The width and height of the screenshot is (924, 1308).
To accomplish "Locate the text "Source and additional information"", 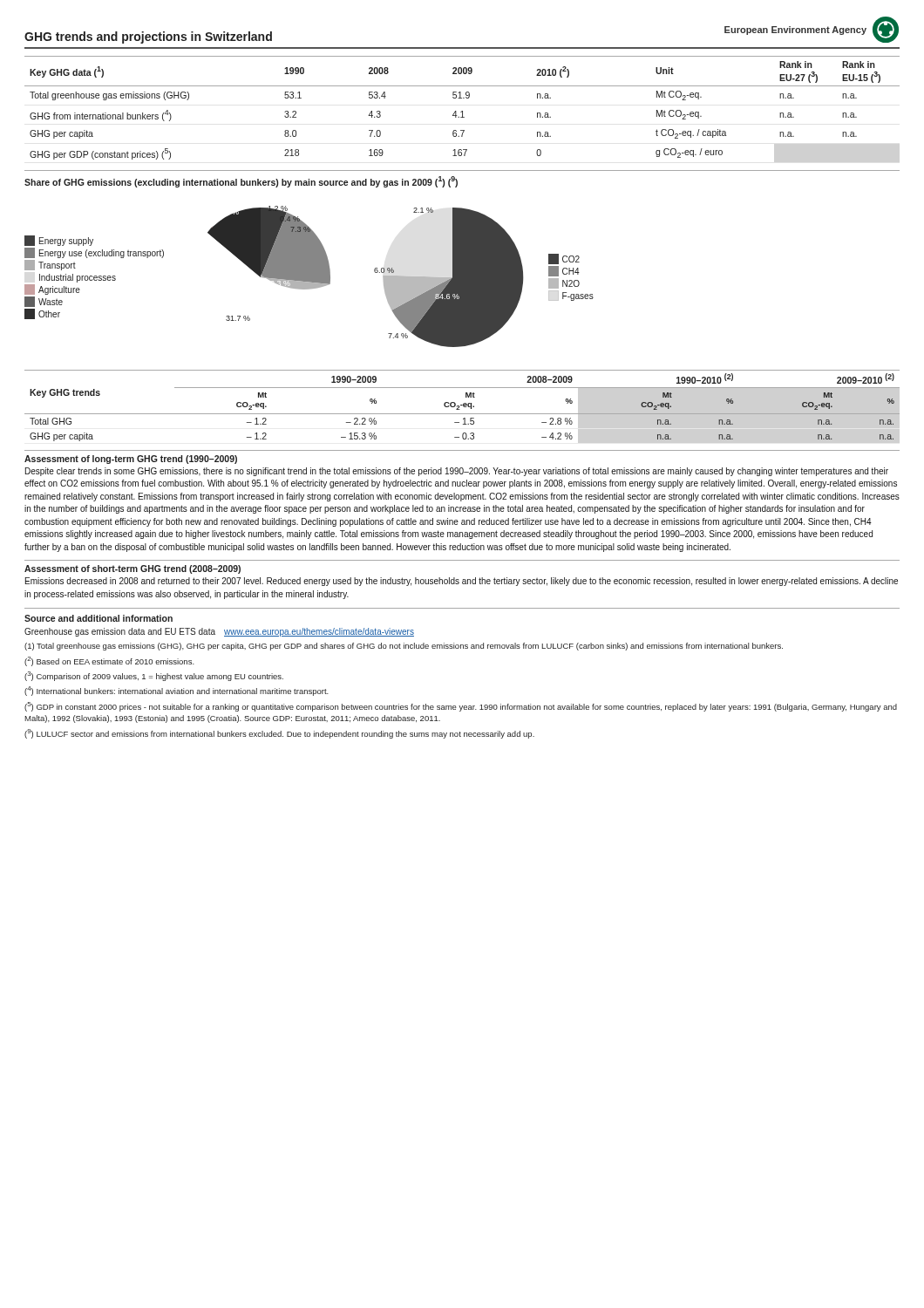I will pos(99,618).
